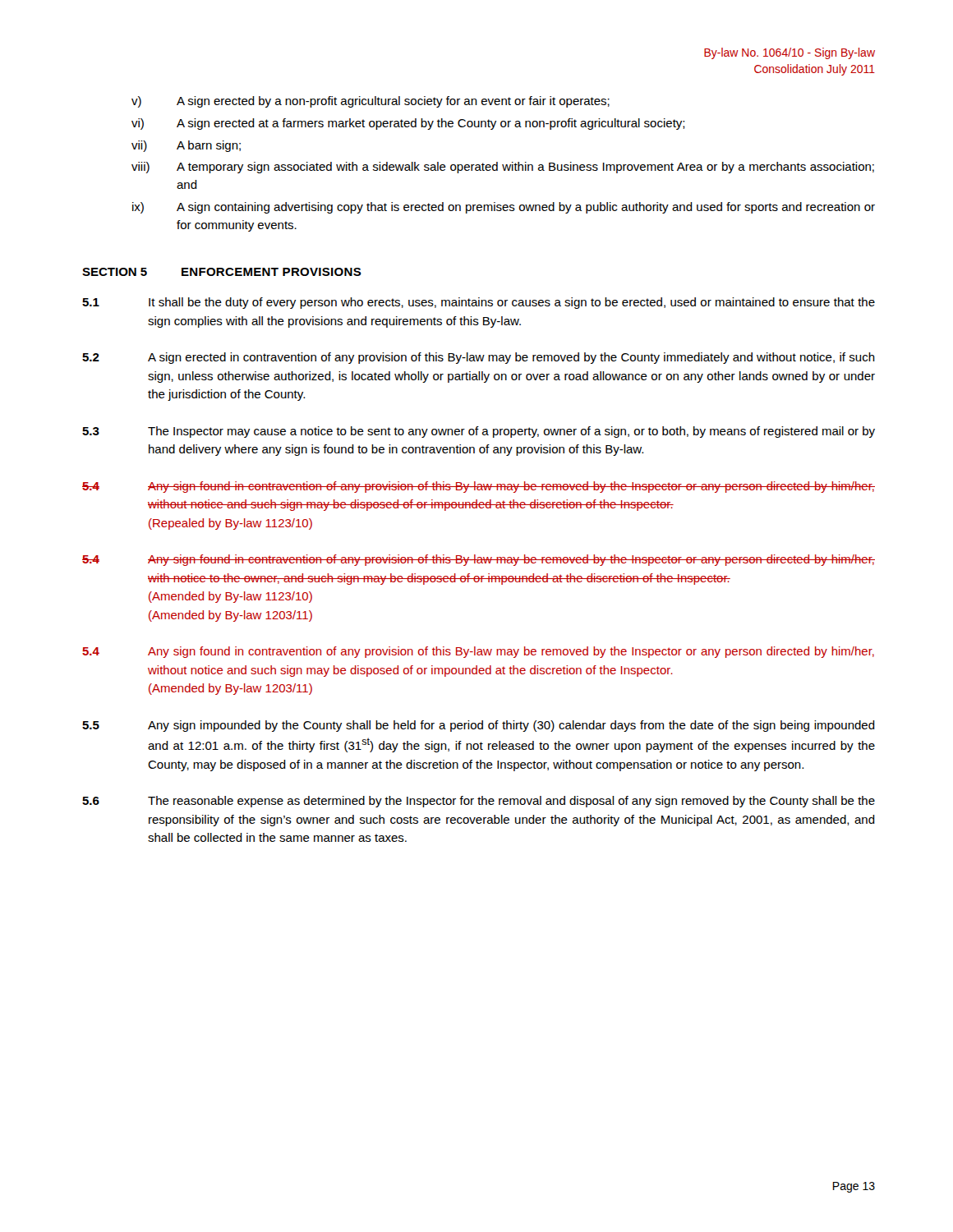Screen dimensions: 1232x953
Task: Point to the passage starting "vi) A sign"
Action: click(503, 123)
